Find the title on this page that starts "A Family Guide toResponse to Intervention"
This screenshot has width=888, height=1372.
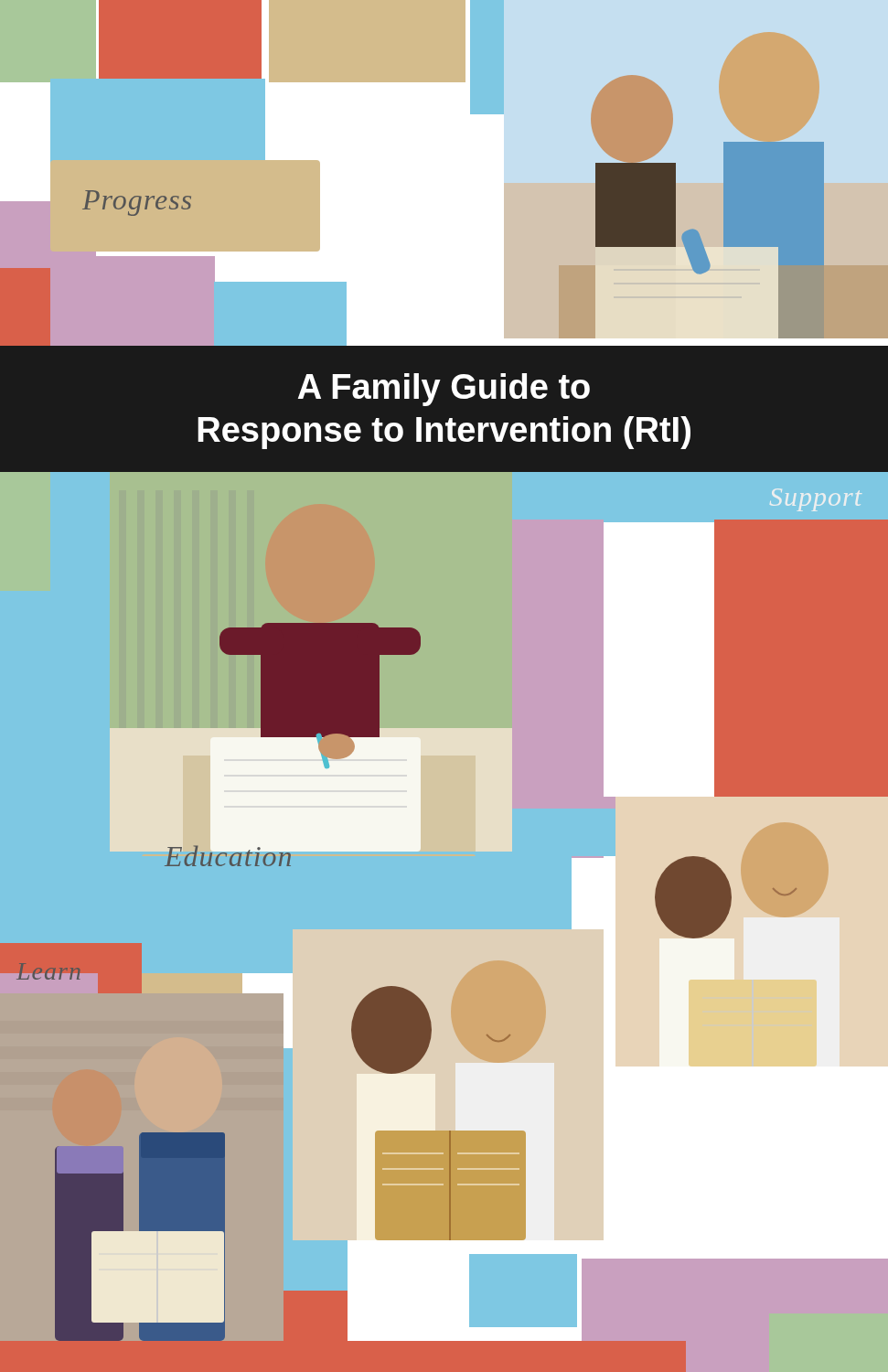[444, 409]
